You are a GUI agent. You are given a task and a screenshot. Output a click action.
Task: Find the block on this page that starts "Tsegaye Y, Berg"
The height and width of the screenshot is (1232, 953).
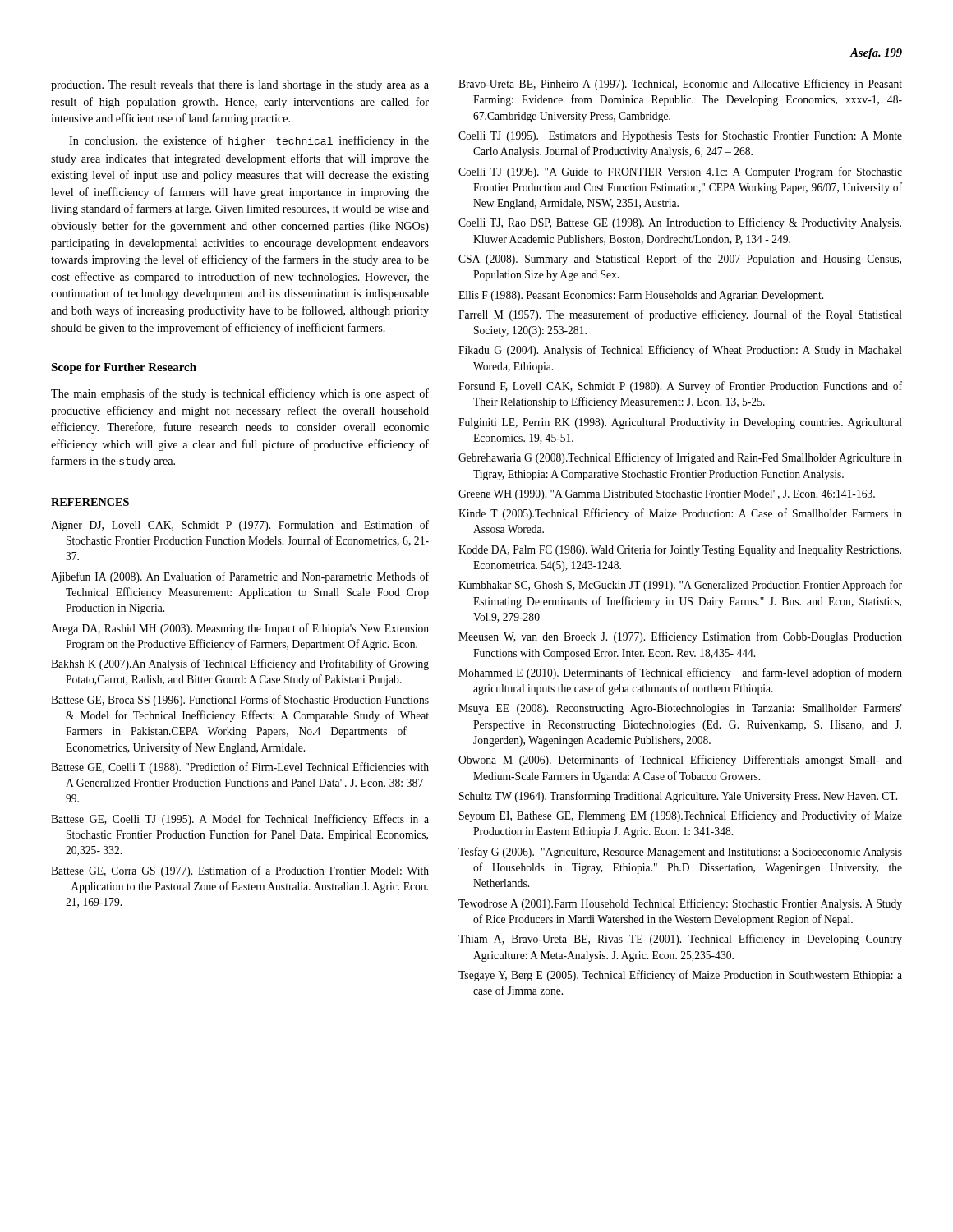pyautogui.click(x=680, y=983)
